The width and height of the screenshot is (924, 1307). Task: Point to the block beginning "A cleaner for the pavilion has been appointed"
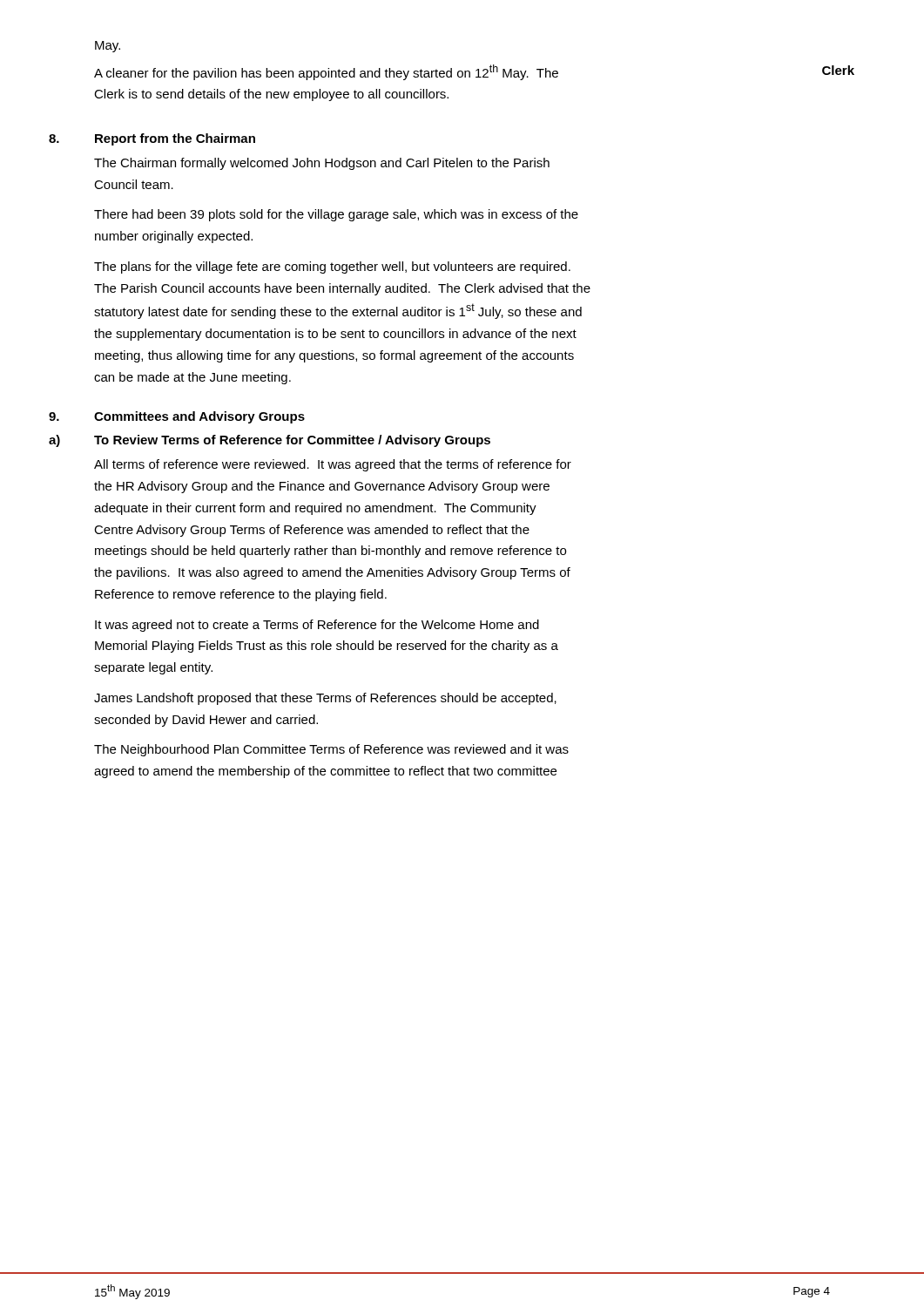pyautogui.click(x=474, y=82)
